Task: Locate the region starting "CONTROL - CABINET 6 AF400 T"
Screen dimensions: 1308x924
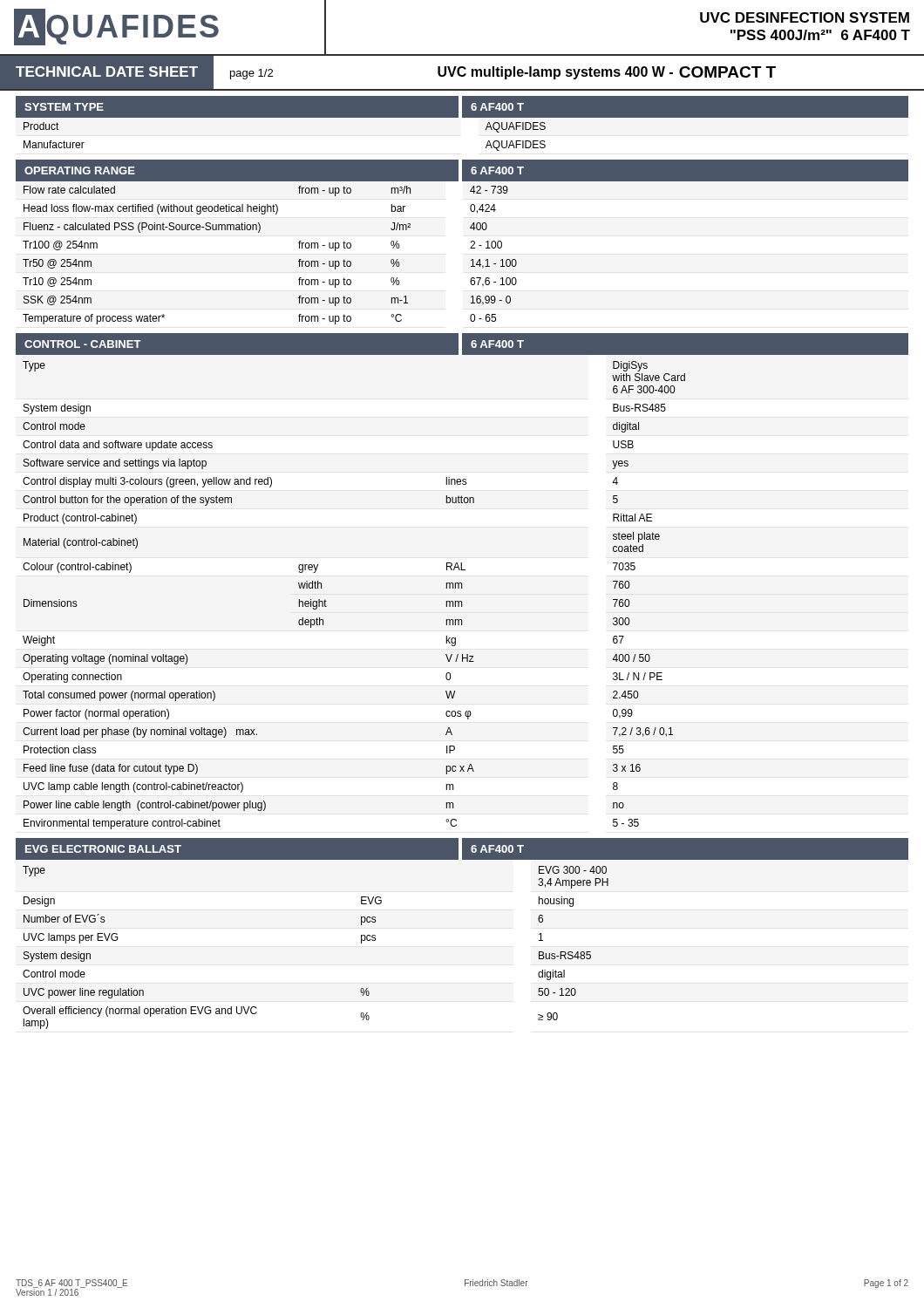Action: (462, 344)
